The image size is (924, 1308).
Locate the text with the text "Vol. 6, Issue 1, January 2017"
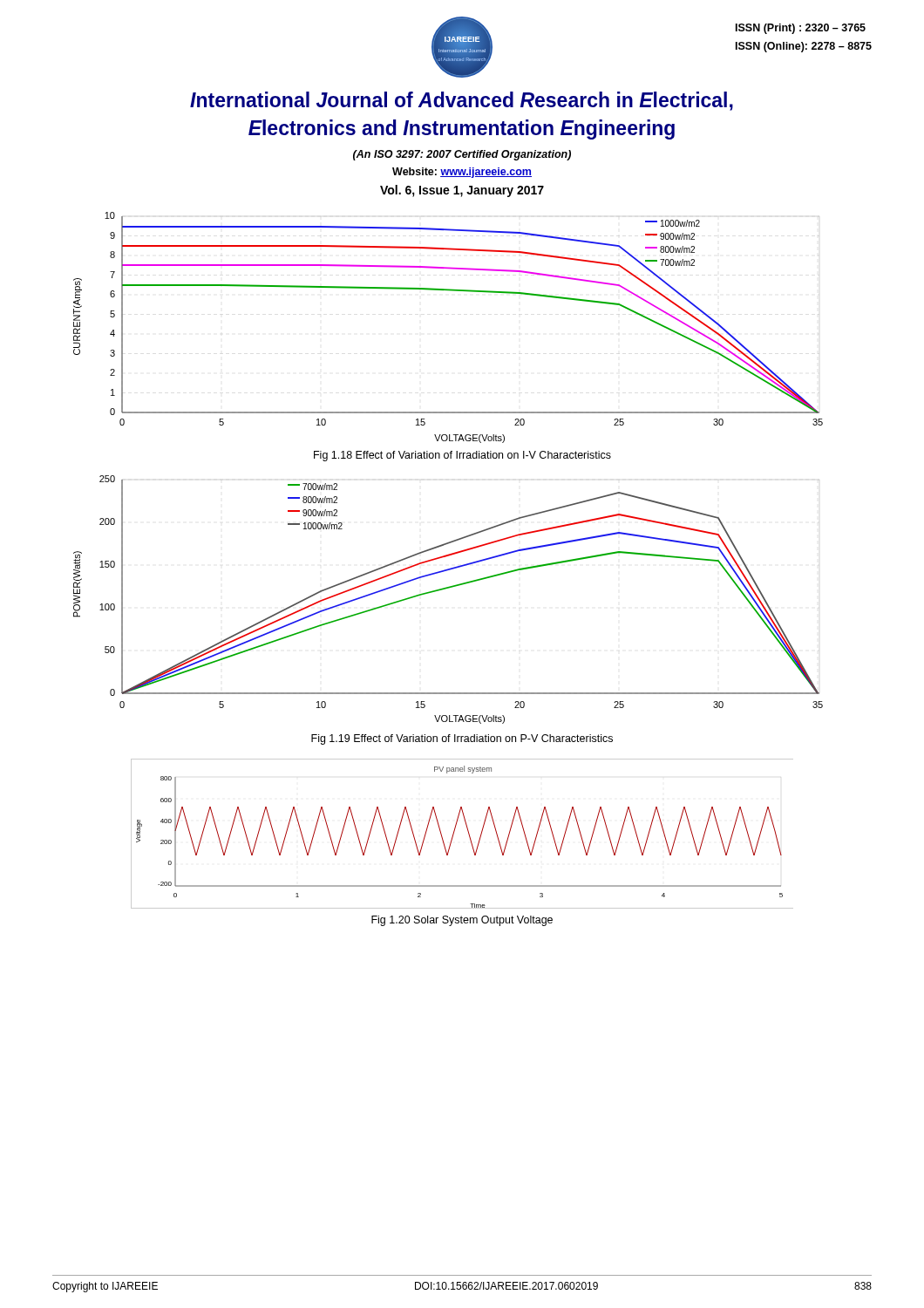point(462,190)
